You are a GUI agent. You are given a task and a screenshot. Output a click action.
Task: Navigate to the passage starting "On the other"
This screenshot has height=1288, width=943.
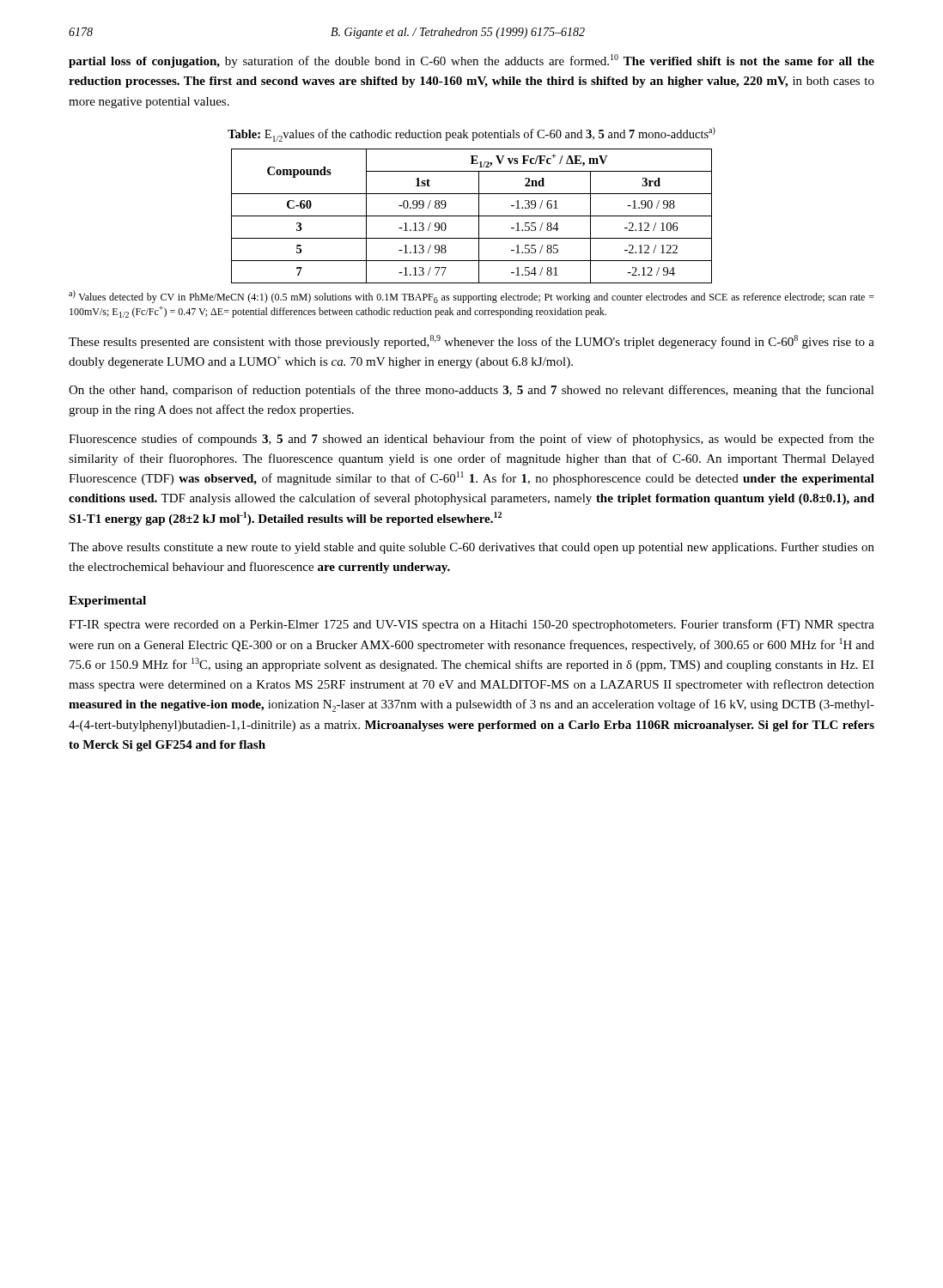click(472, 400)
